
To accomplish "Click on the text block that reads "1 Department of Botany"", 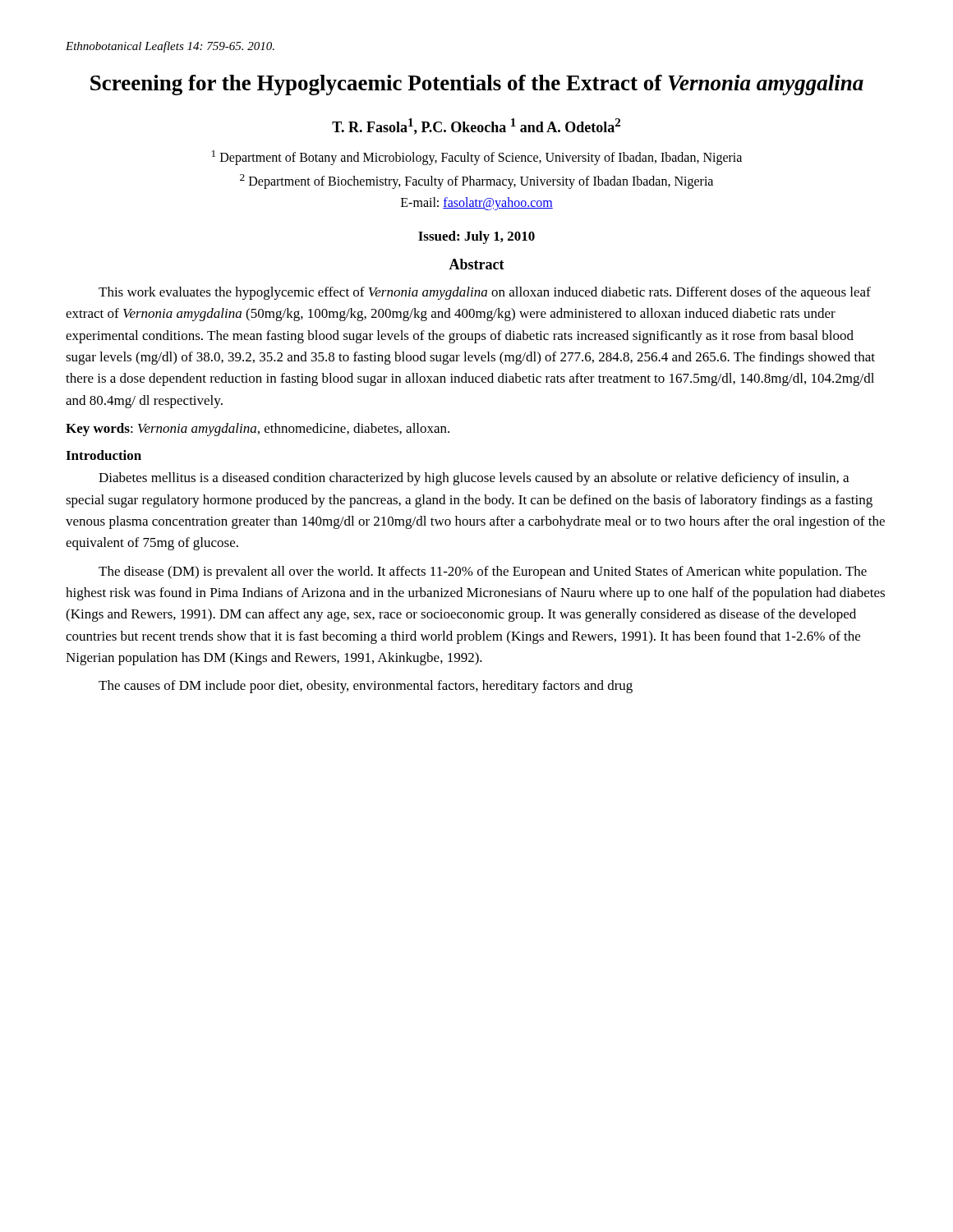I will (476, 179).
